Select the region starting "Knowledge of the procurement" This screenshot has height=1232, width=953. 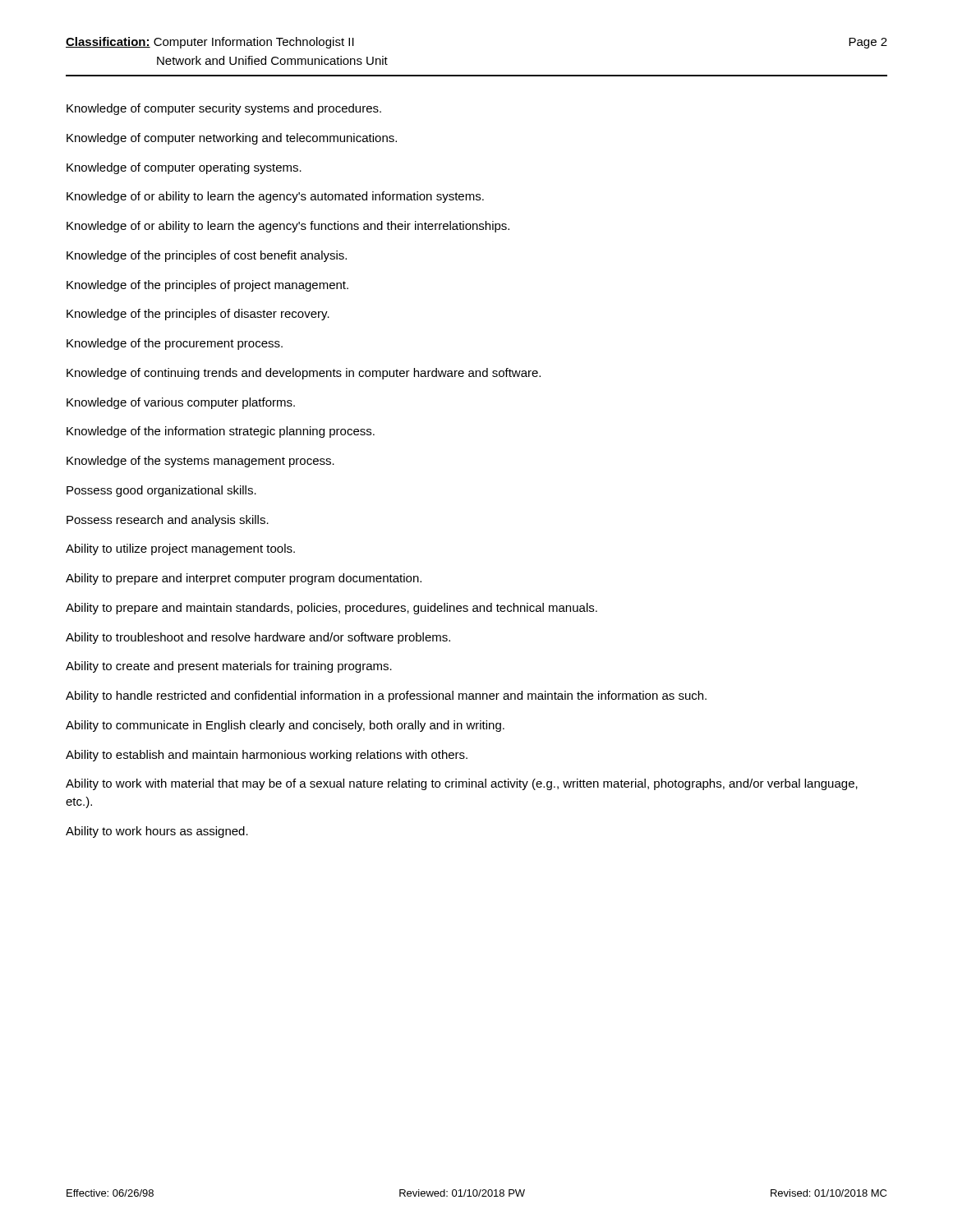click(x=175, y=343)
